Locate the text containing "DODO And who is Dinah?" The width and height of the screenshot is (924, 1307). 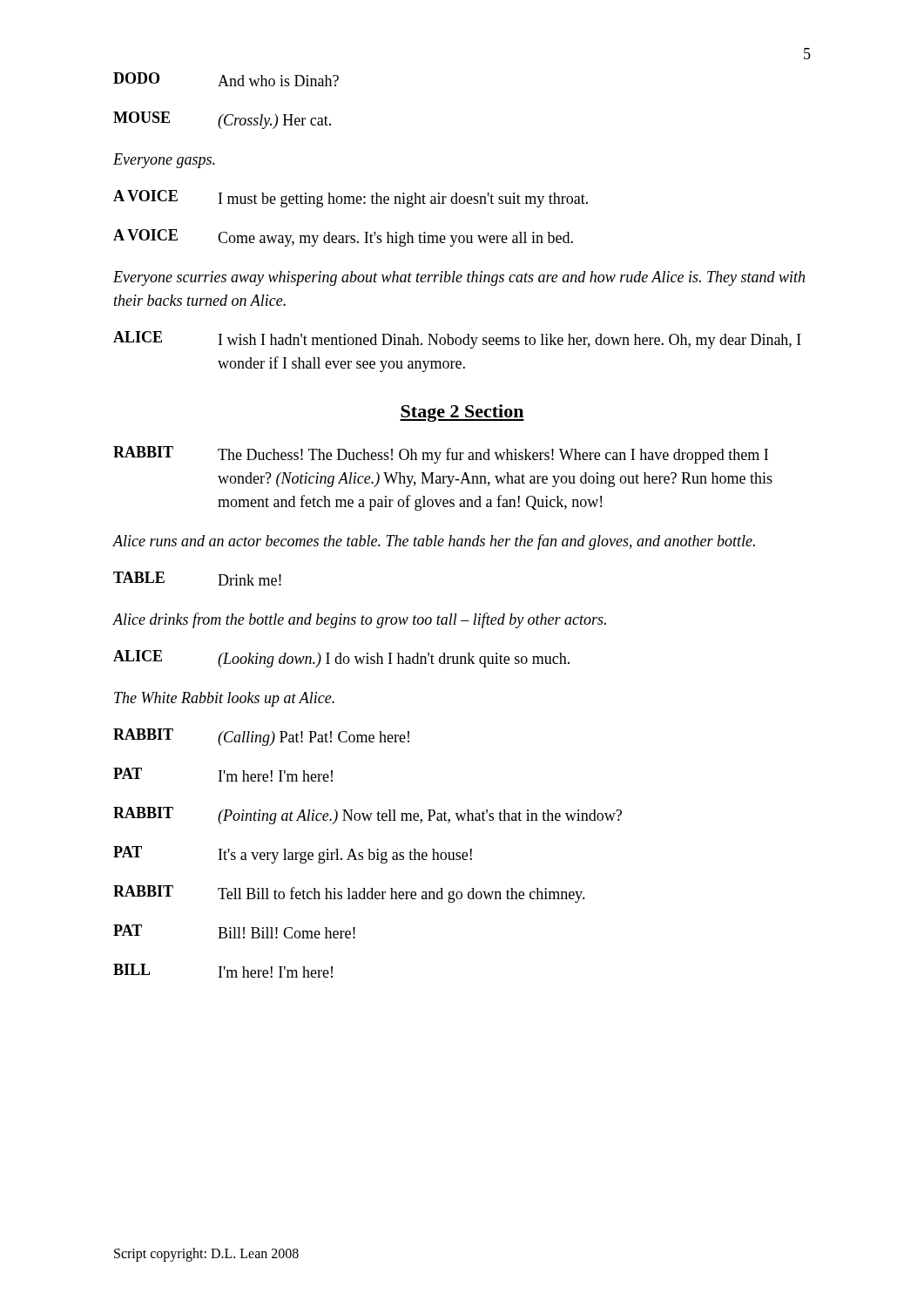pos(226,79)
